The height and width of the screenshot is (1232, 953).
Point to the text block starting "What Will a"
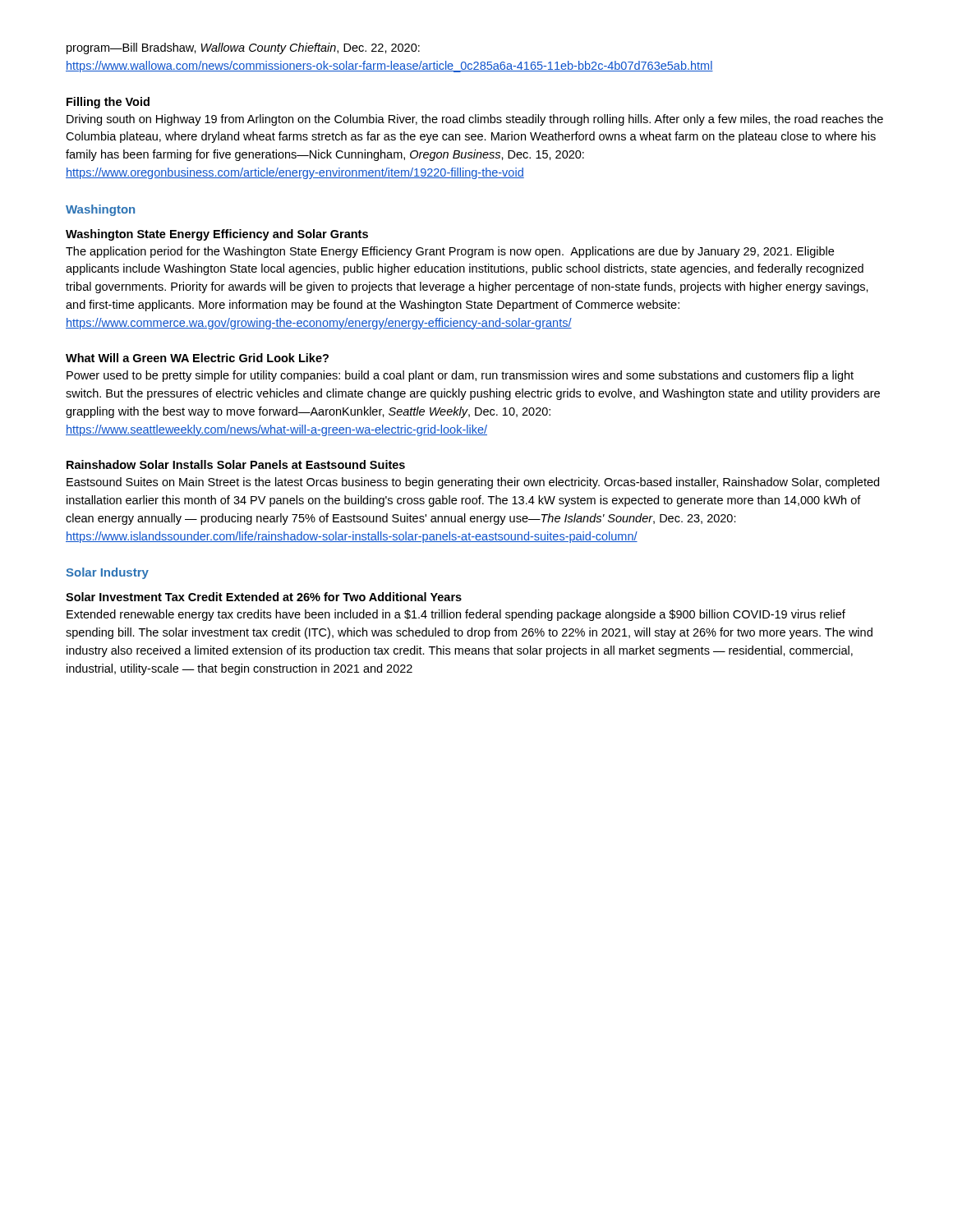[x=198, y=358]
